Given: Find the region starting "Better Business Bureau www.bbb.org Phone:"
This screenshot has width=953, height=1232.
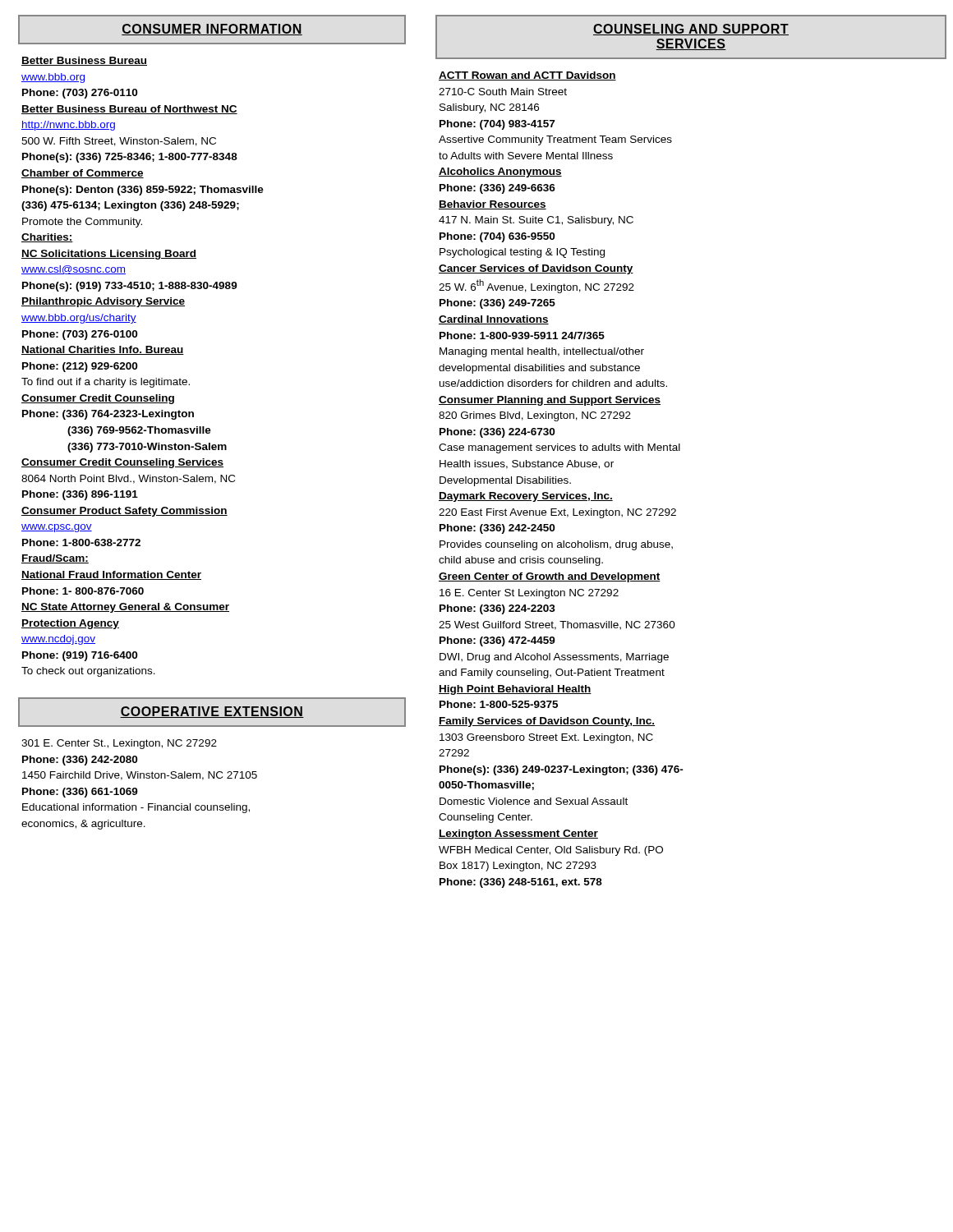Looking at the screenshot, I should [x=84, y=61].
